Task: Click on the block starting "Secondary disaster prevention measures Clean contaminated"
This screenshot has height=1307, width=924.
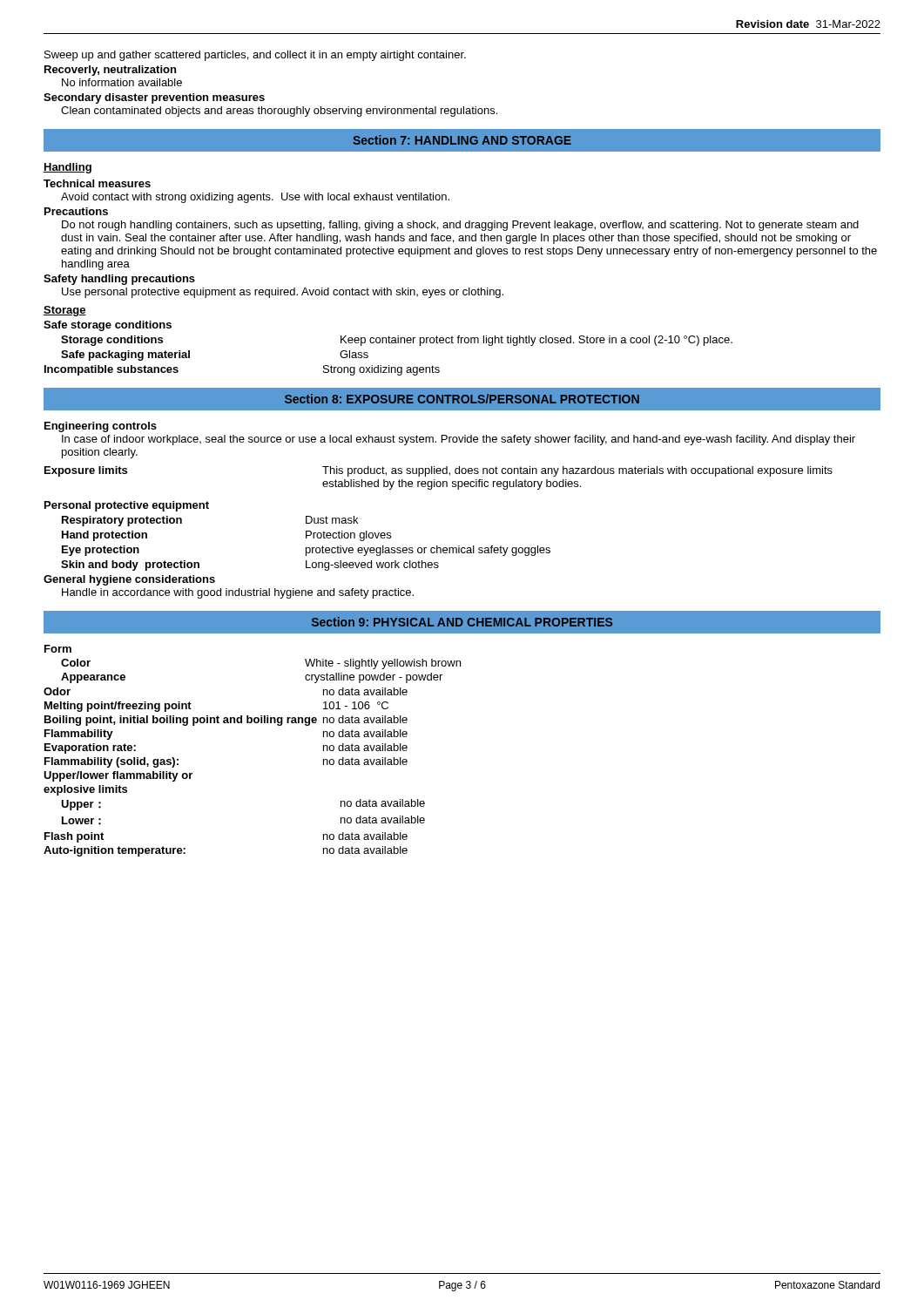Action: coord(462,104)
